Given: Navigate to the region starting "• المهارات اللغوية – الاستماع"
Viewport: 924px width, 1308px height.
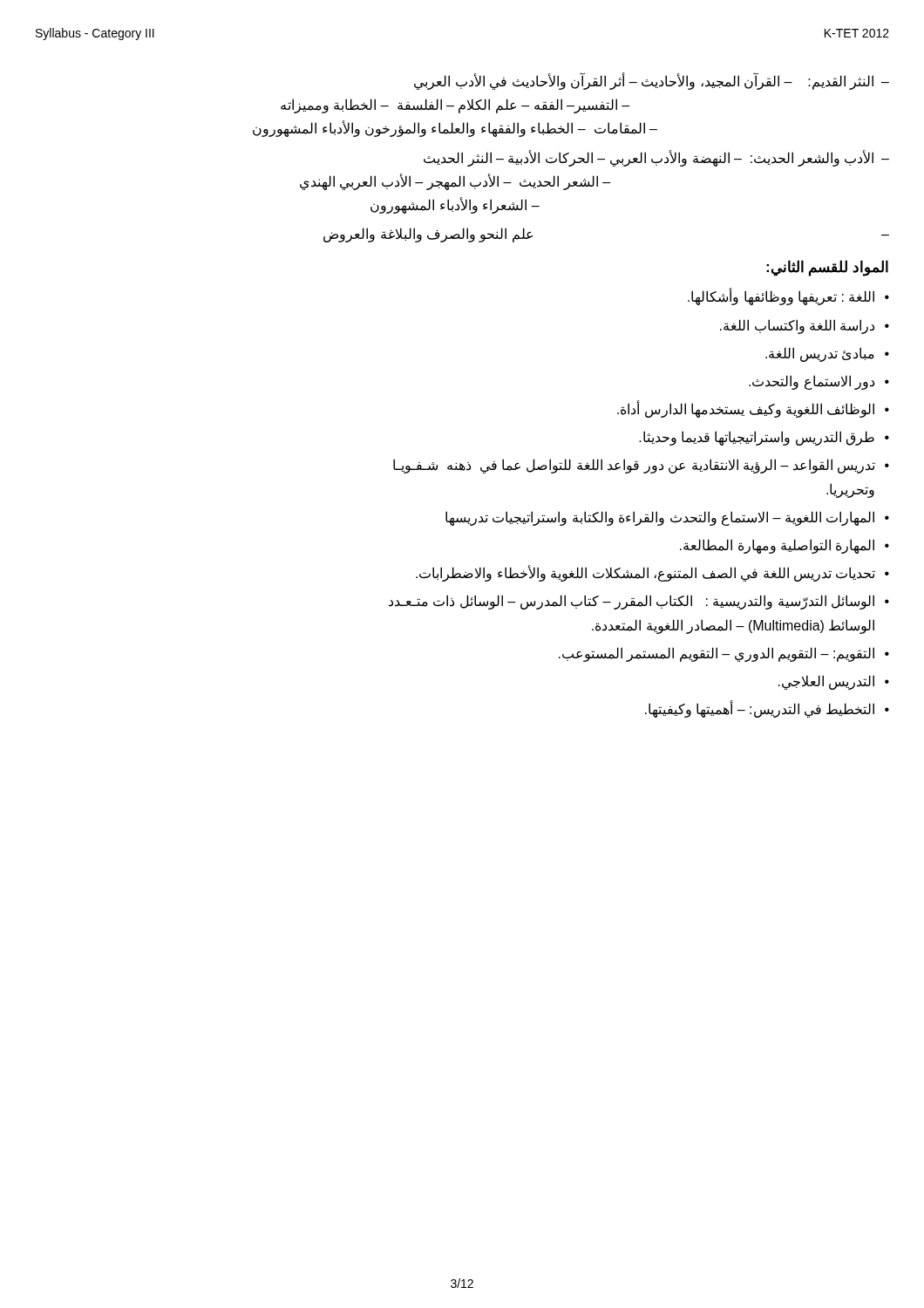Looking at the screenshot, I should pyautogui.click(x=462, y=517).
